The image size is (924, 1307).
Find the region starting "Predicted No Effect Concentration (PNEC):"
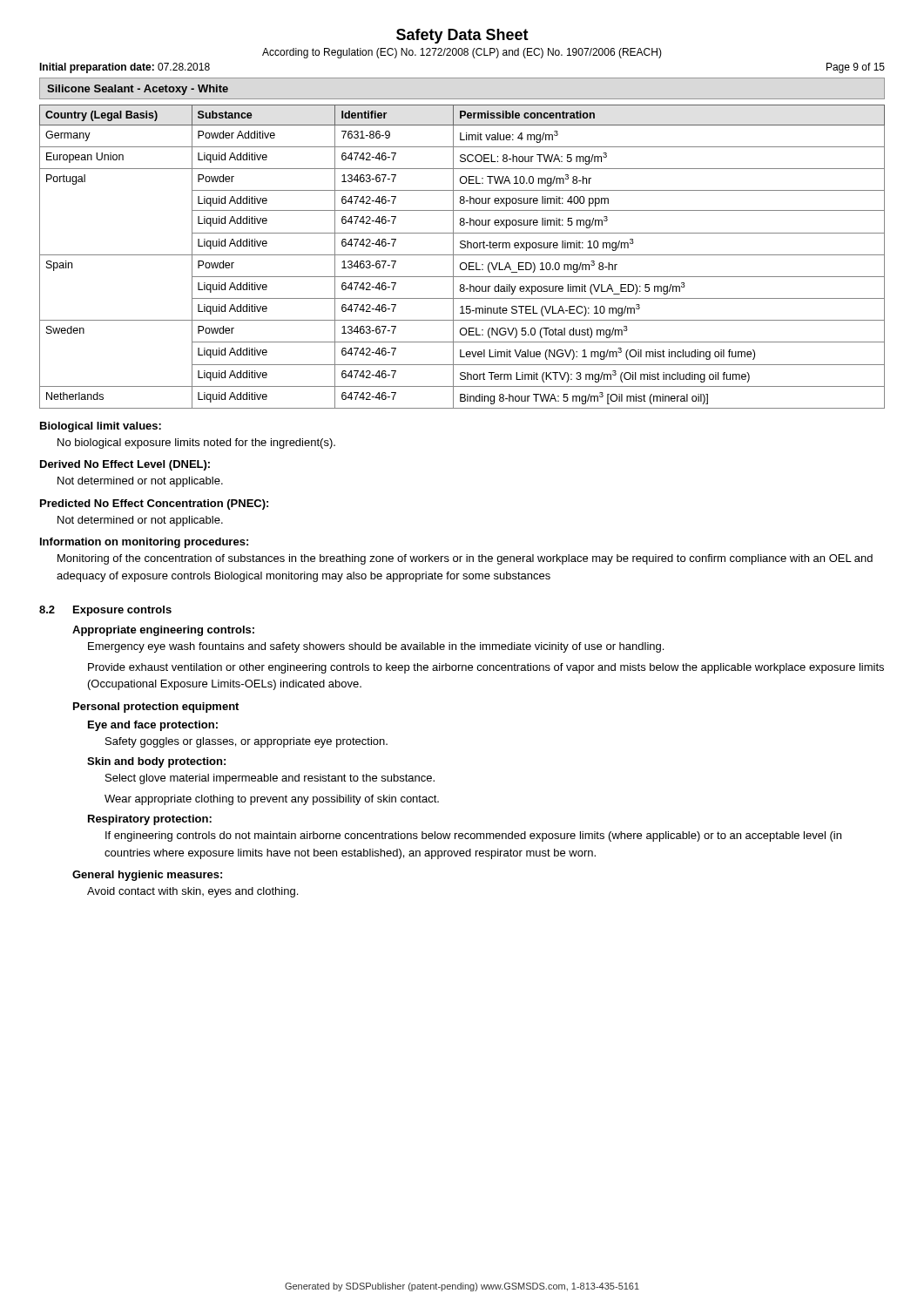(x=154, y=503)
